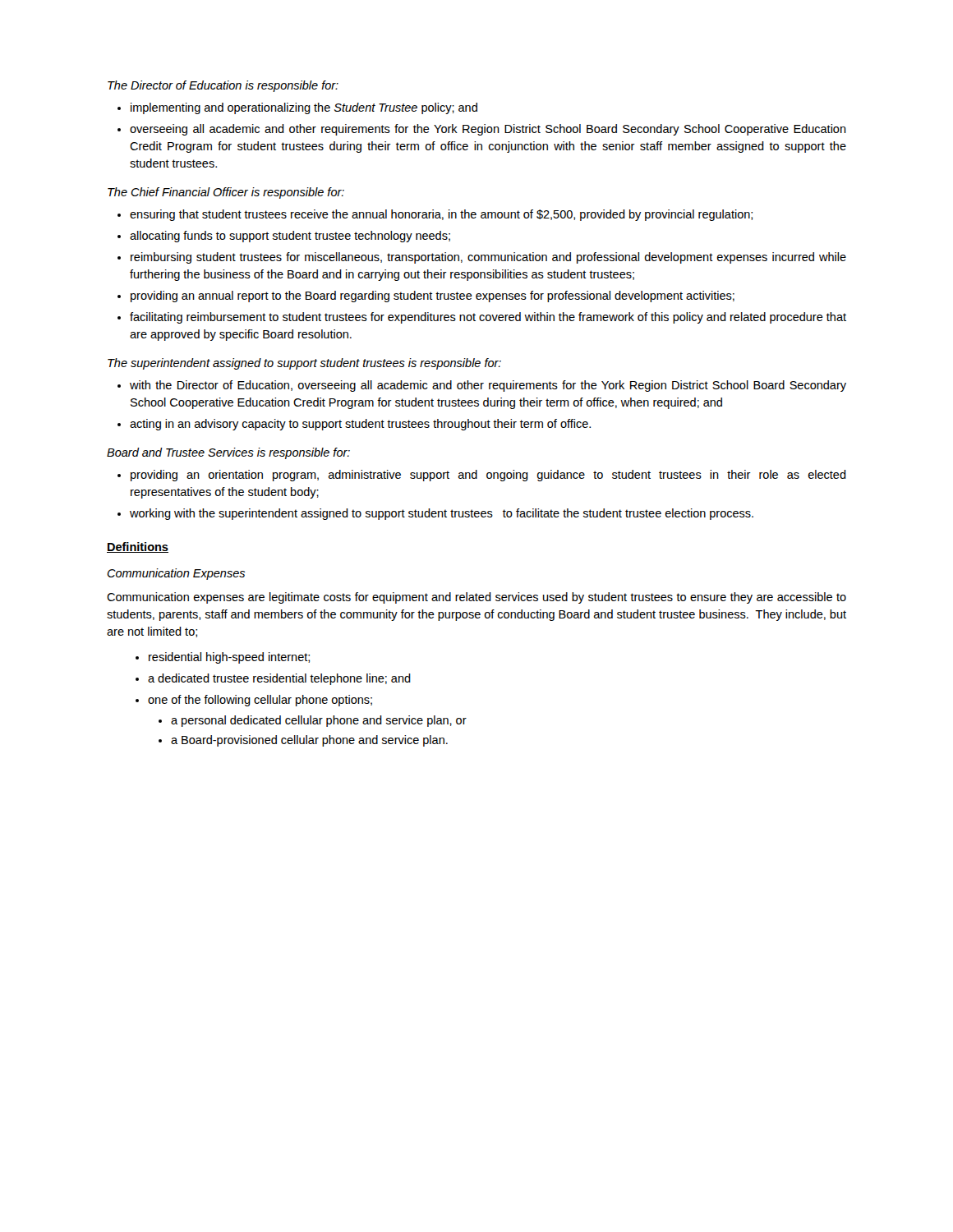Locate the passage starting "Communication Expenses"
The height and width of the screenshot is (1232, 953).
pos(176,574)
